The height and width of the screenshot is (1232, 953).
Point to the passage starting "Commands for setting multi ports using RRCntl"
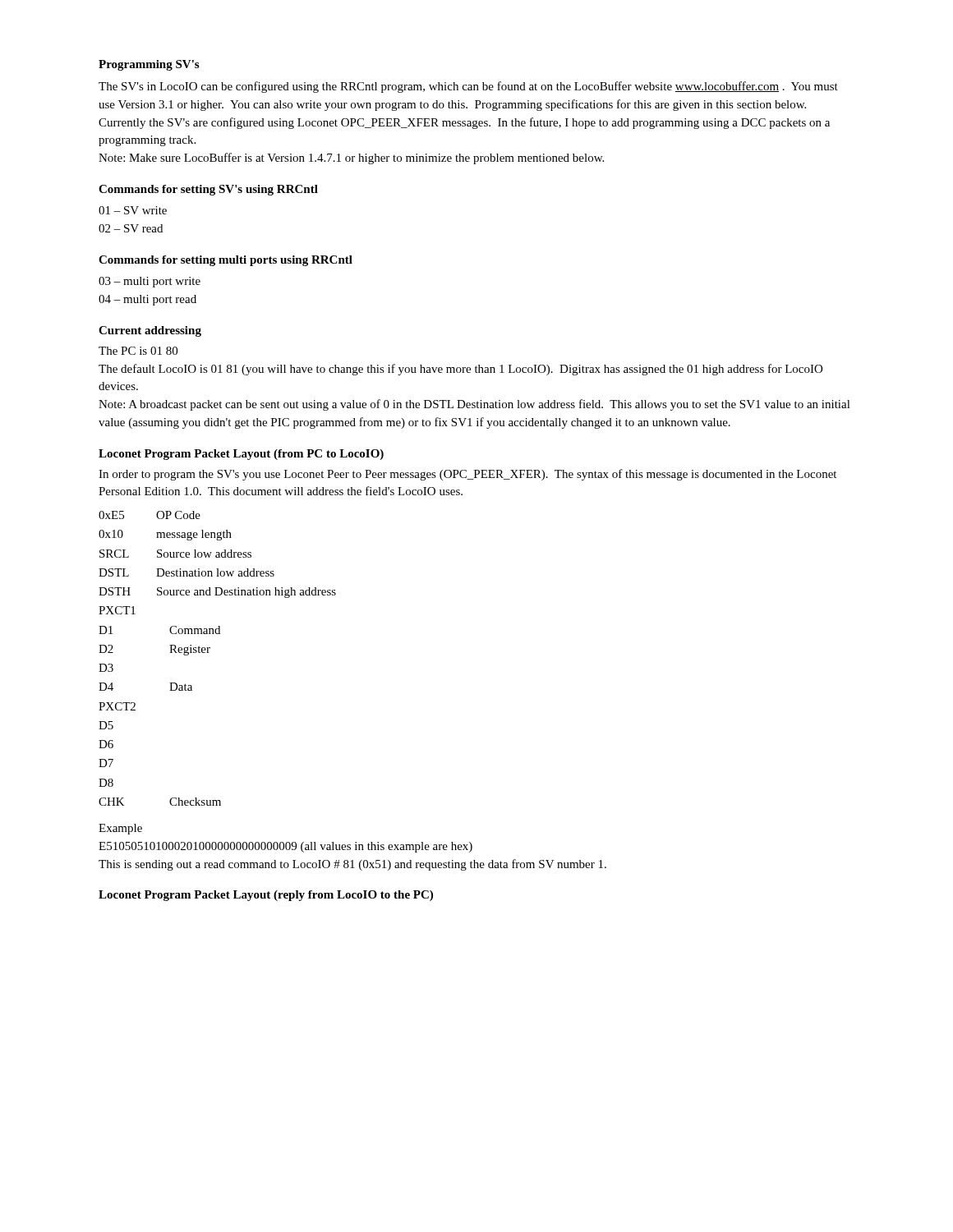pos(225,259)
